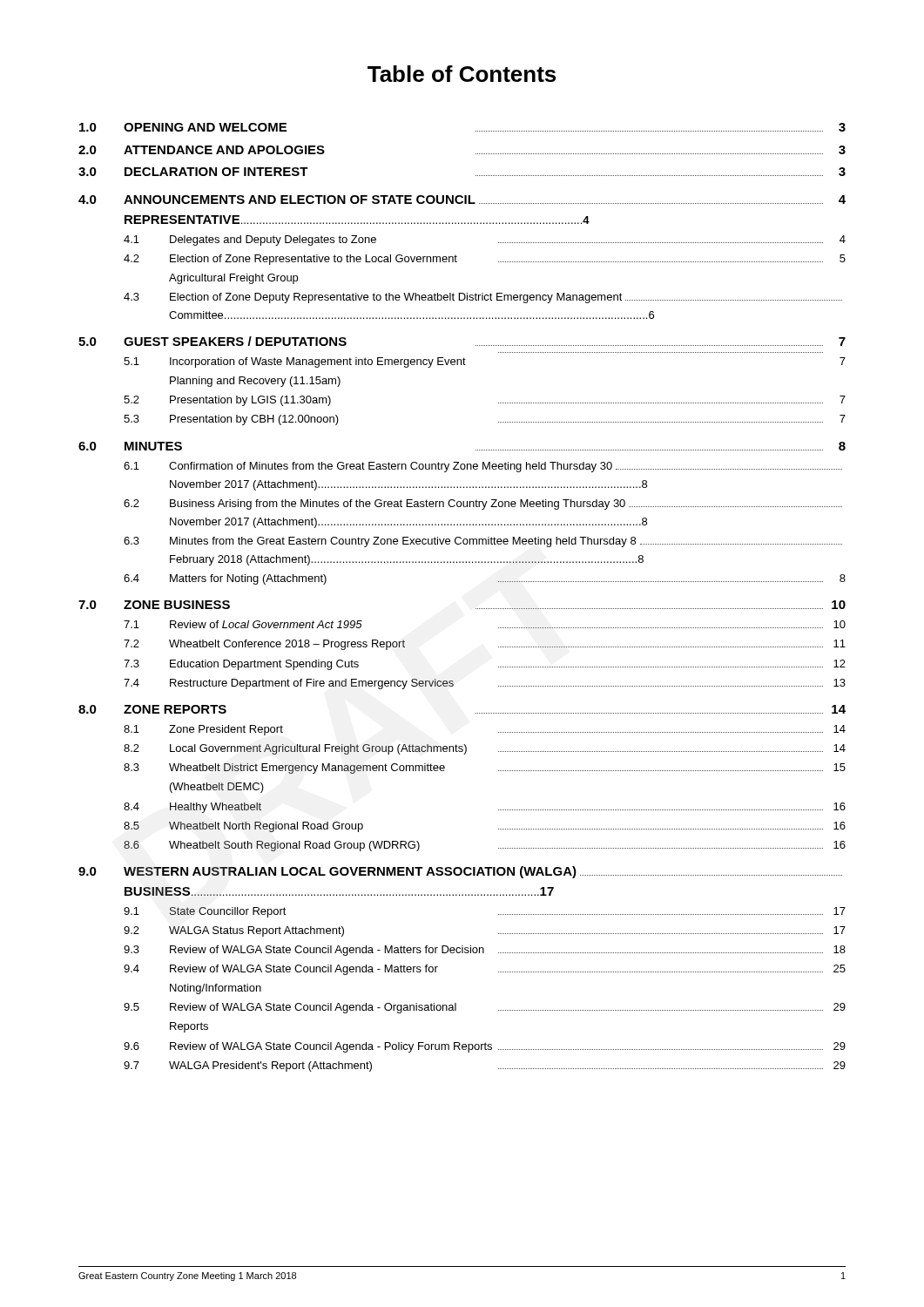Locate the element starting "9.7 WALGA President's Report (Attachment) 29"

[276, 1066]
